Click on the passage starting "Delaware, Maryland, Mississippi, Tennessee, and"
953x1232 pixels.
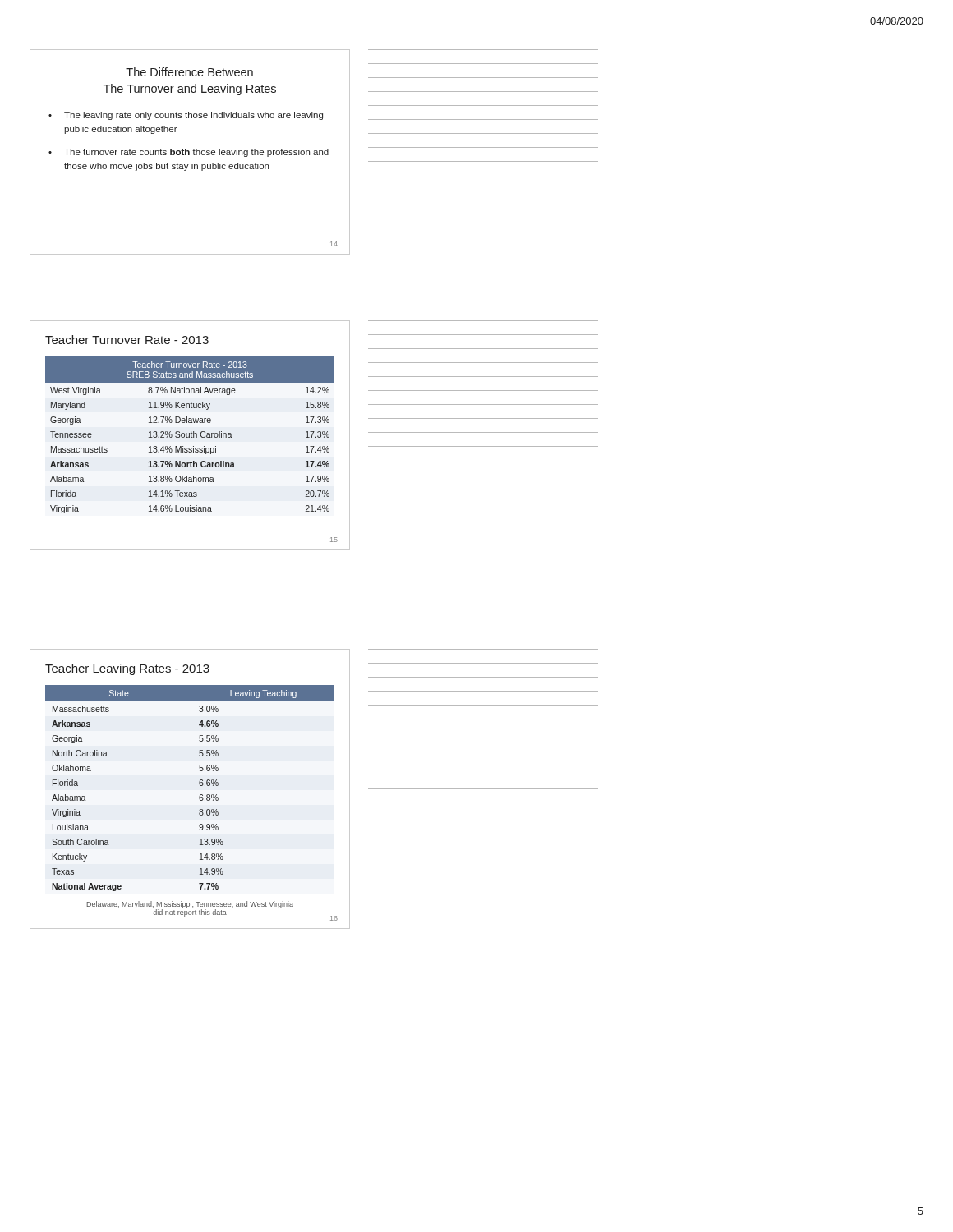coord(190,908)
